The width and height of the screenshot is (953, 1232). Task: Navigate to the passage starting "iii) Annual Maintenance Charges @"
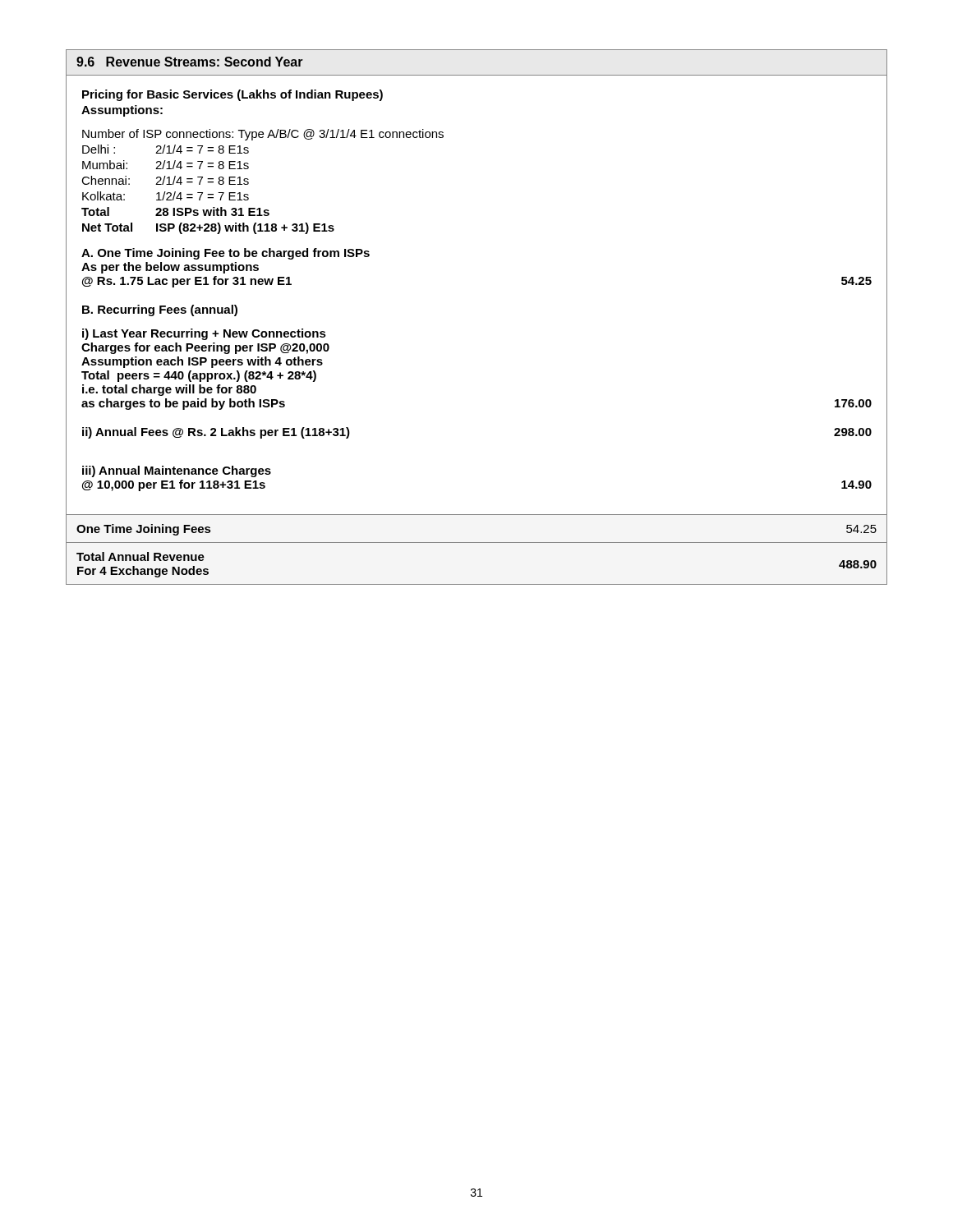click(x=177, y=471)
